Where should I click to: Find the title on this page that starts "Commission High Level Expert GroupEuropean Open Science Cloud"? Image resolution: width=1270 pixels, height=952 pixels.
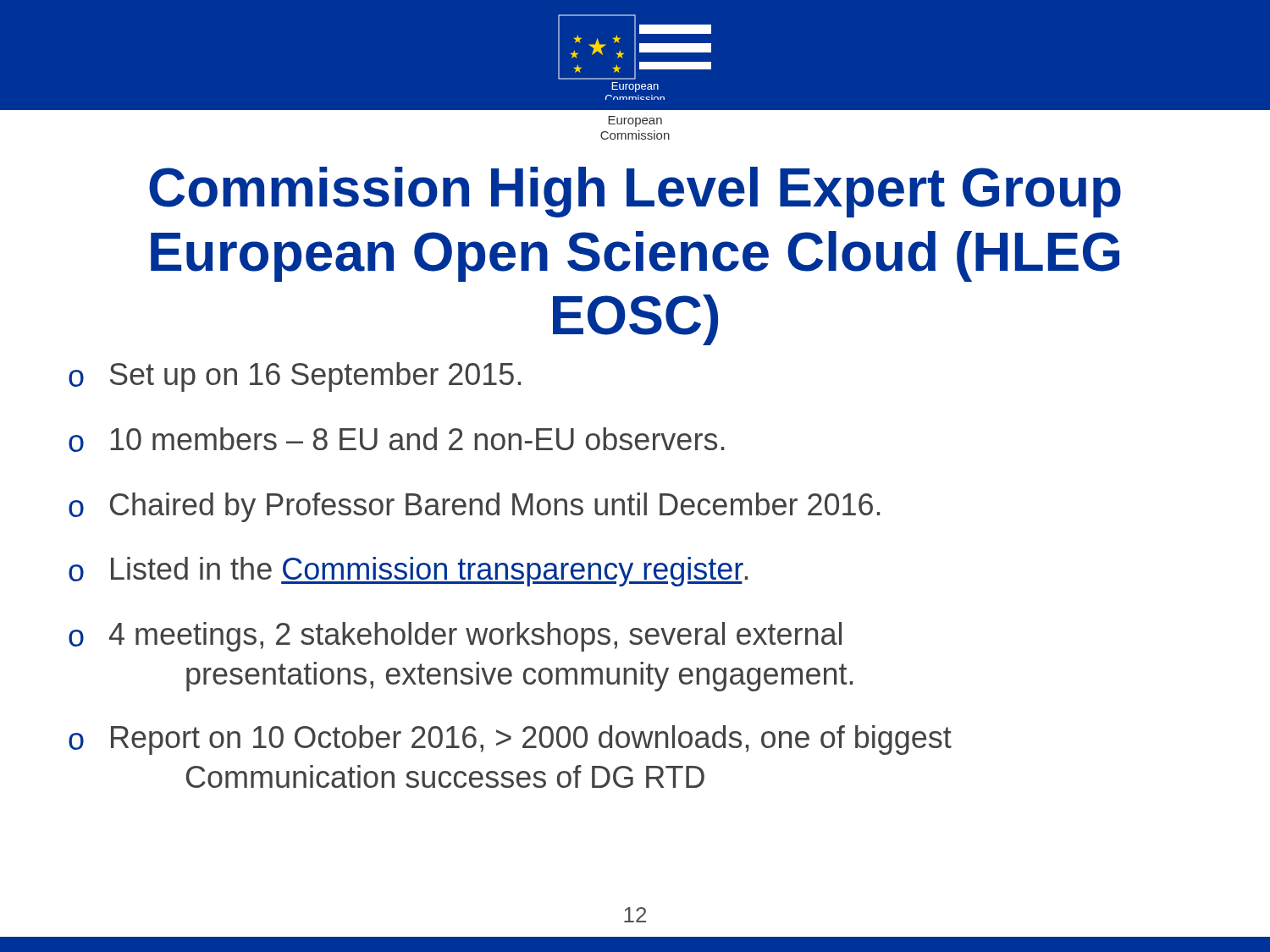(635, 252)
